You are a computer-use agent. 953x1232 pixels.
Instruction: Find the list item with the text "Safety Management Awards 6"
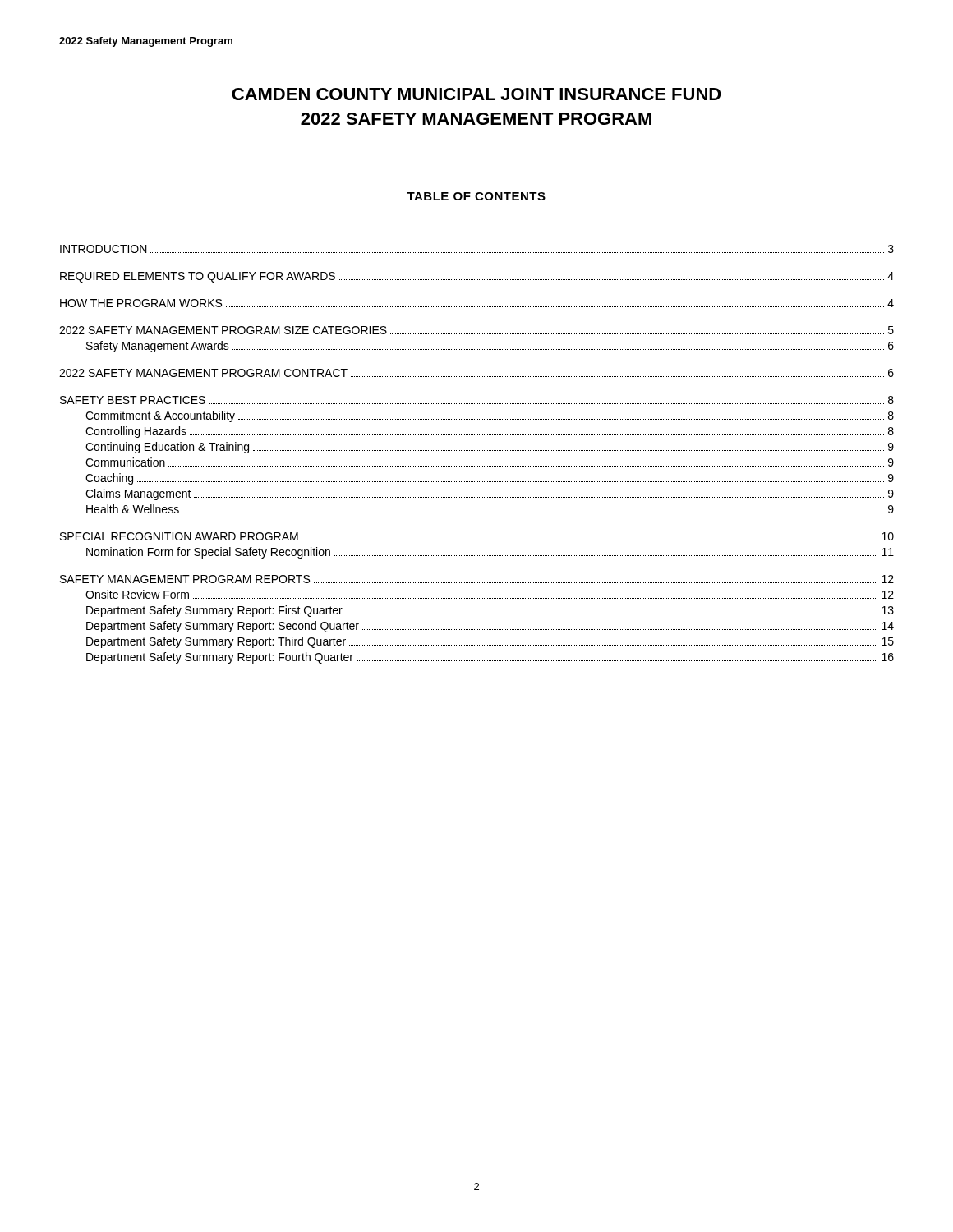point(490,346)
